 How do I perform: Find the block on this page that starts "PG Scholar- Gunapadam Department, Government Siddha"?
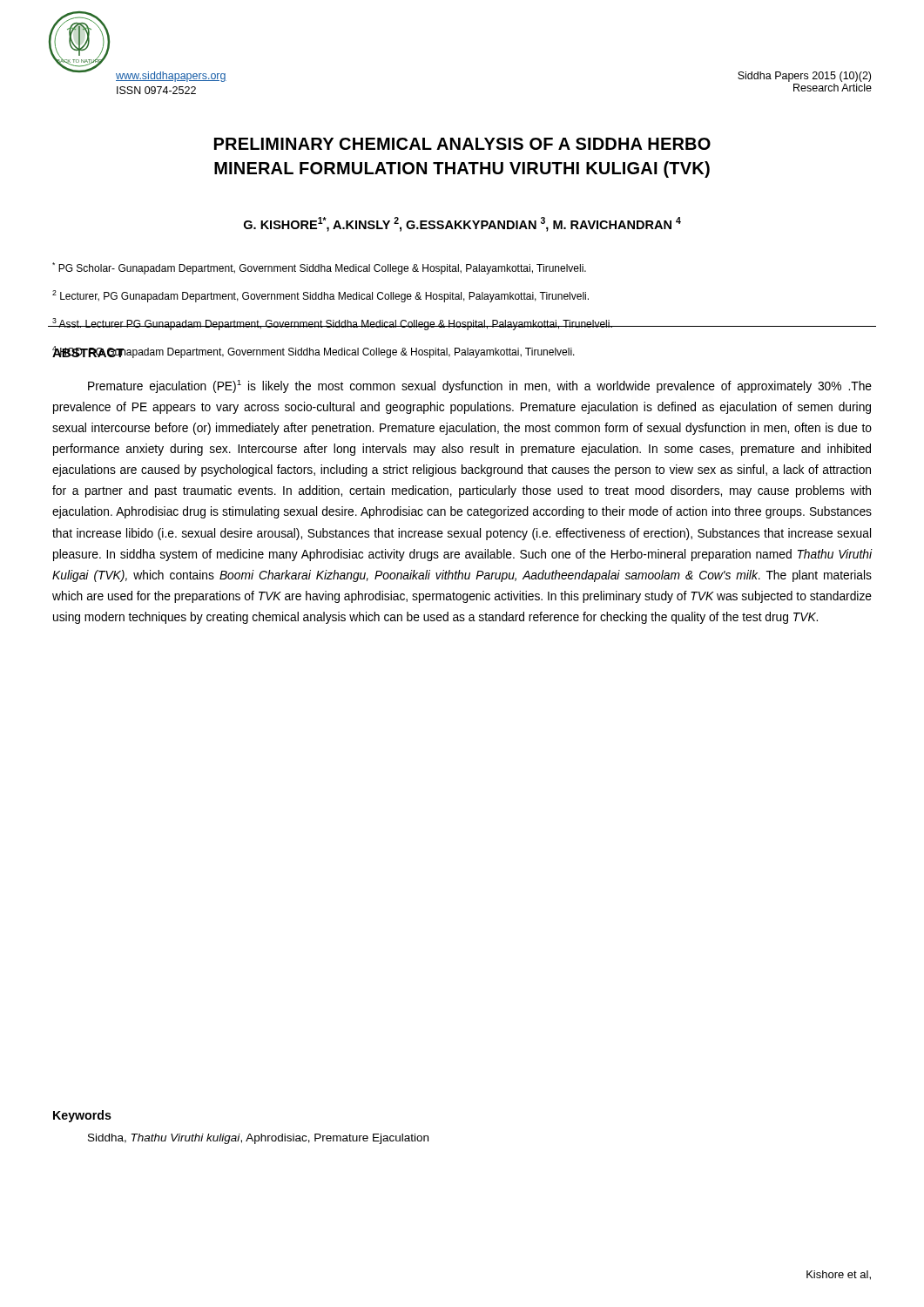(x=462, y=310)
